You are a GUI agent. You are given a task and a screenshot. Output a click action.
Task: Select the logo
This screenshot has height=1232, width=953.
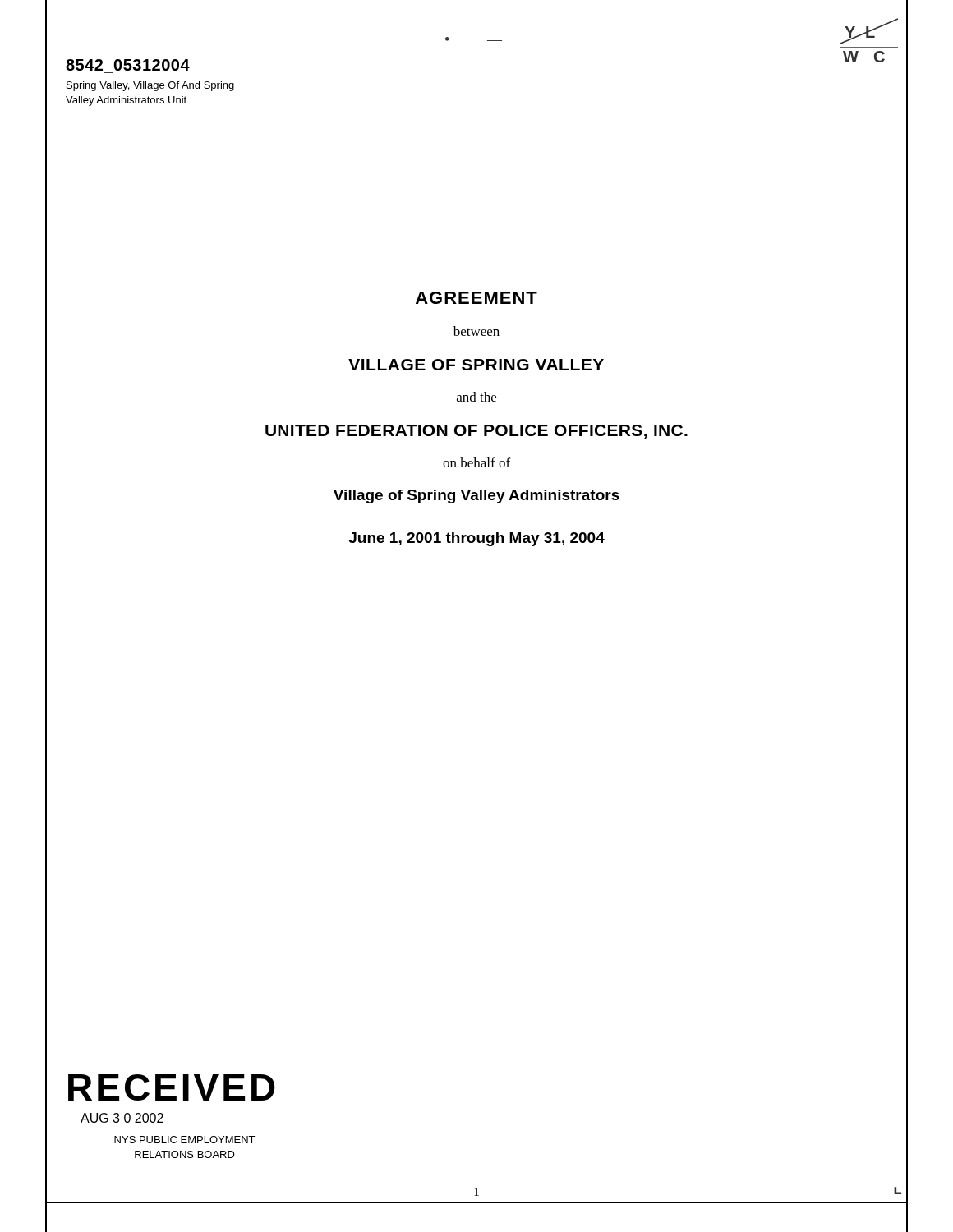coord(869,41)
